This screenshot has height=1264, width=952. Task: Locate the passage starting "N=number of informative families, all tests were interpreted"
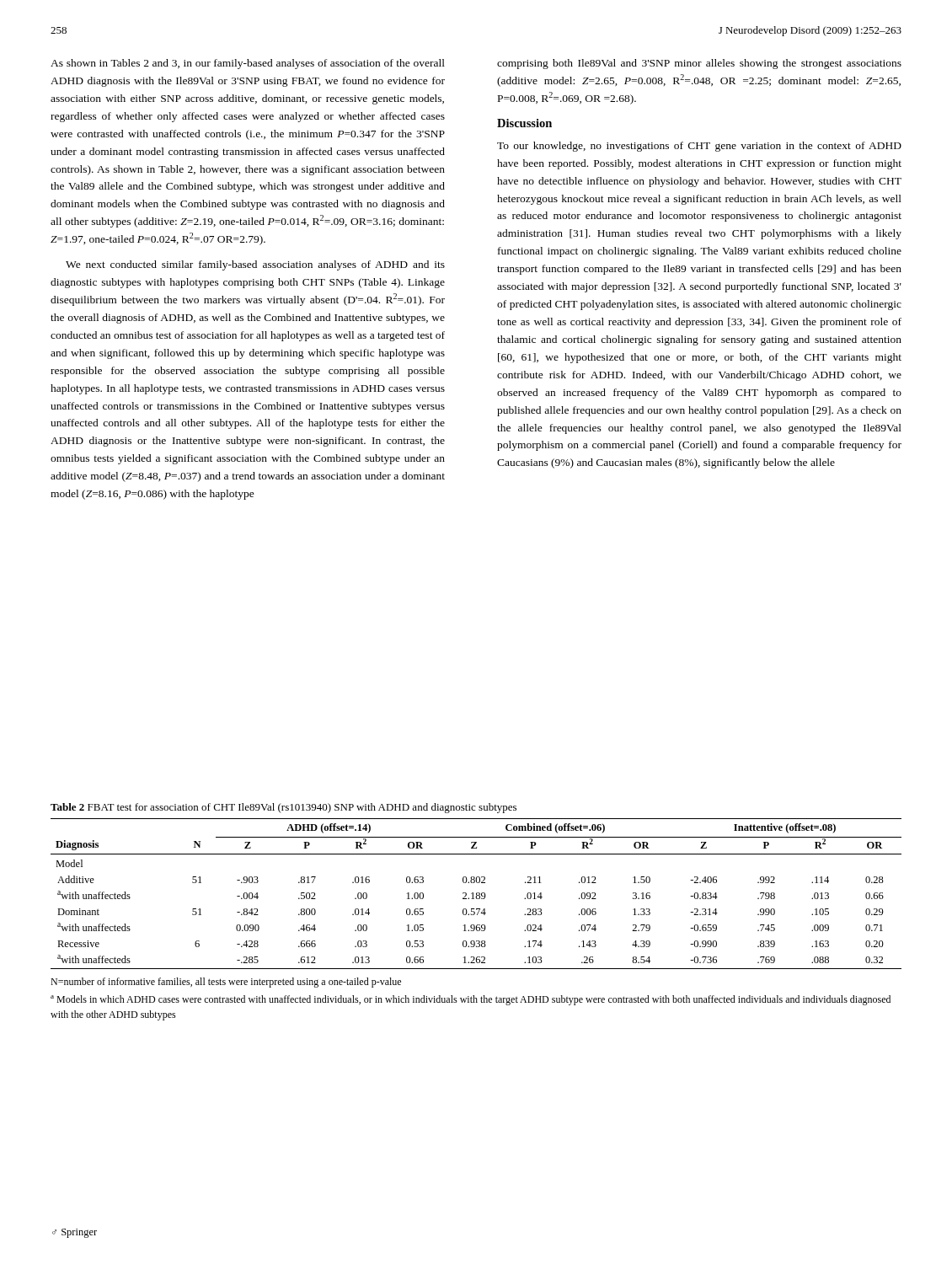click(x=226, y=982)
